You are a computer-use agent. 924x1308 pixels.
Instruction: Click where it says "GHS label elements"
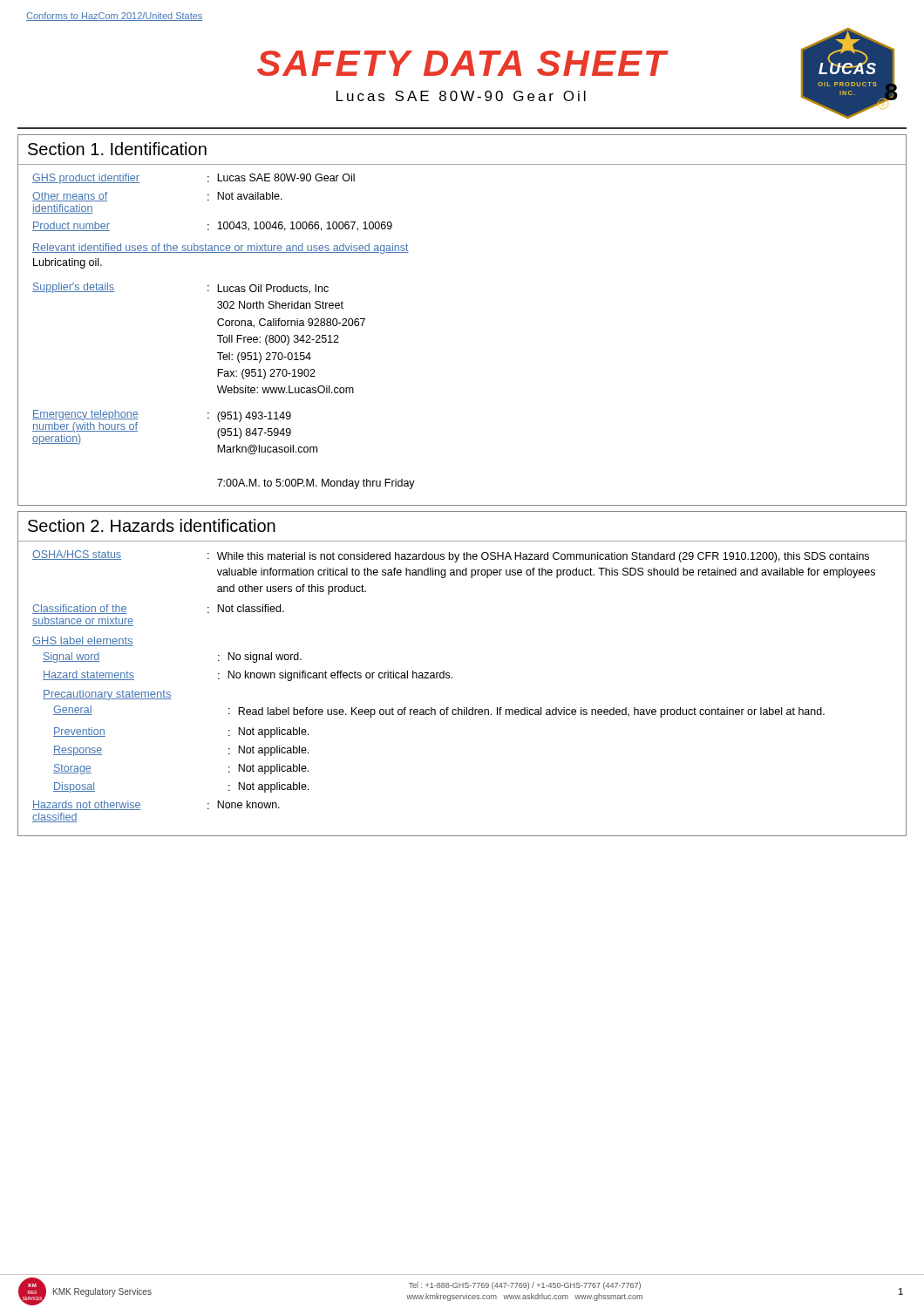click(83, 641)
